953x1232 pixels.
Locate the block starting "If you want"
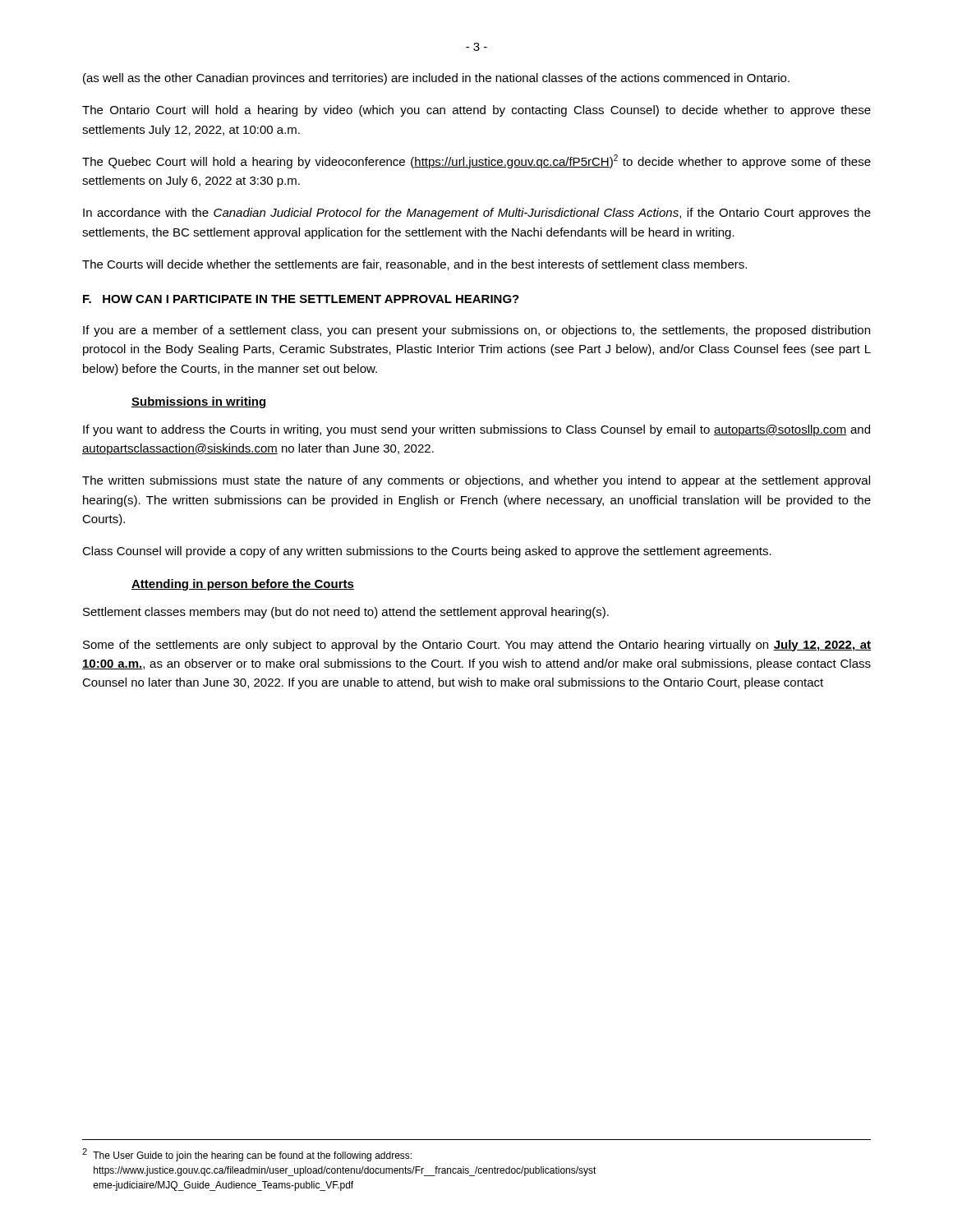pyautogui.click(x=476, y=438)
